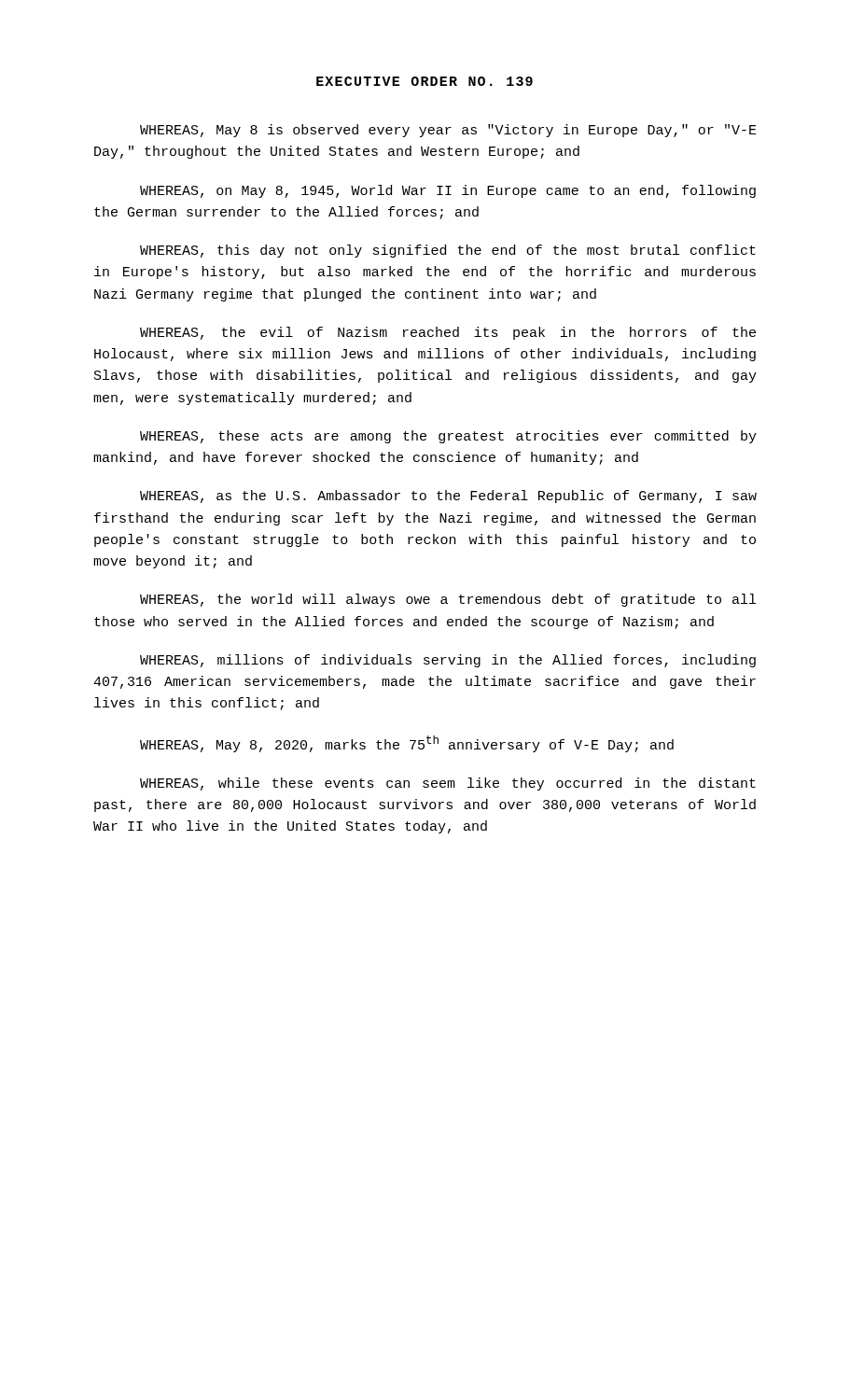Where is the passage that starts "WHEREAS, millions of"?

click(x=425, y=683)
